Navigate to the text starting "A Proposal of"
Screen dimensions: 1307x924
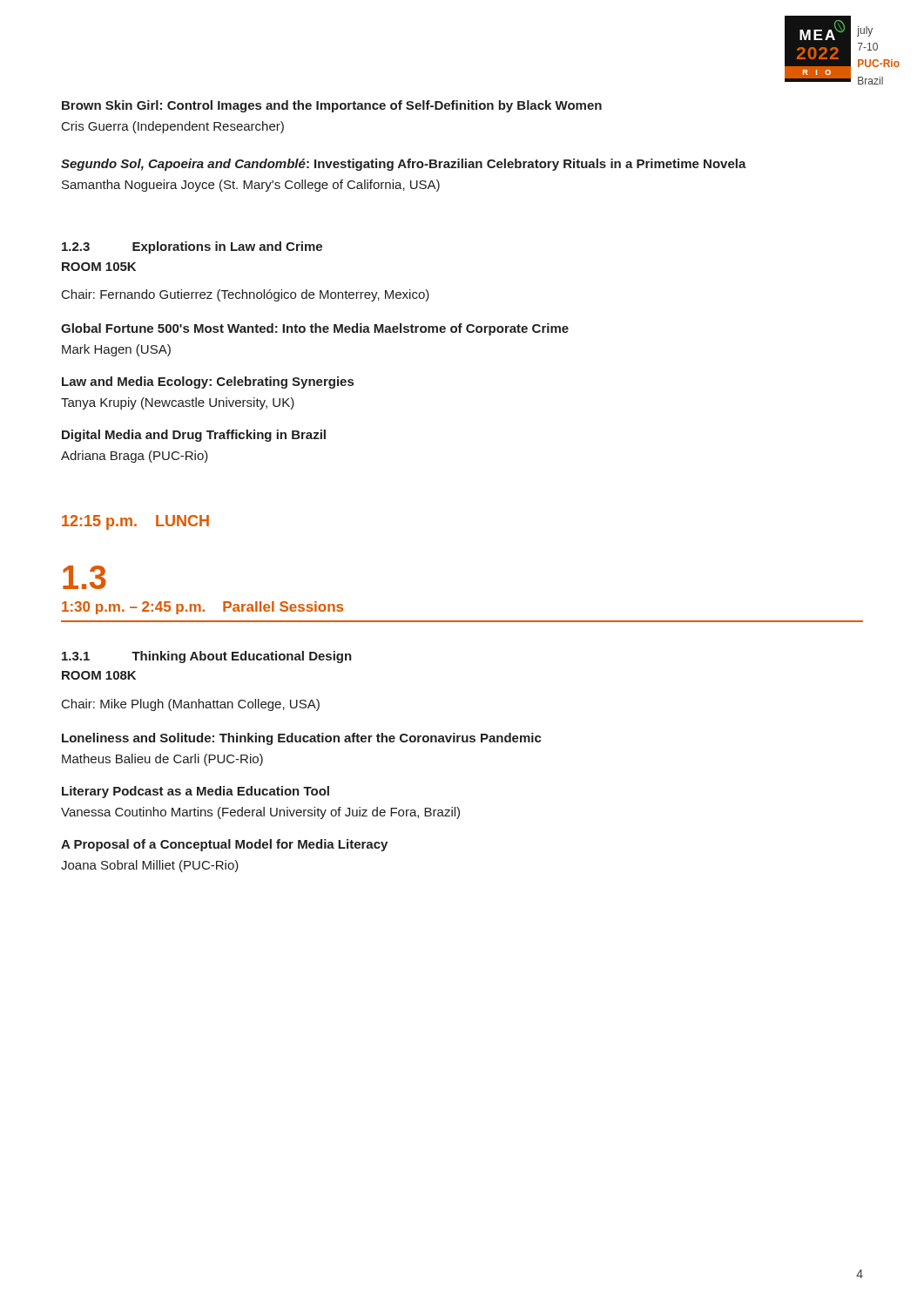pyautogui.click(x=224, y=844)
